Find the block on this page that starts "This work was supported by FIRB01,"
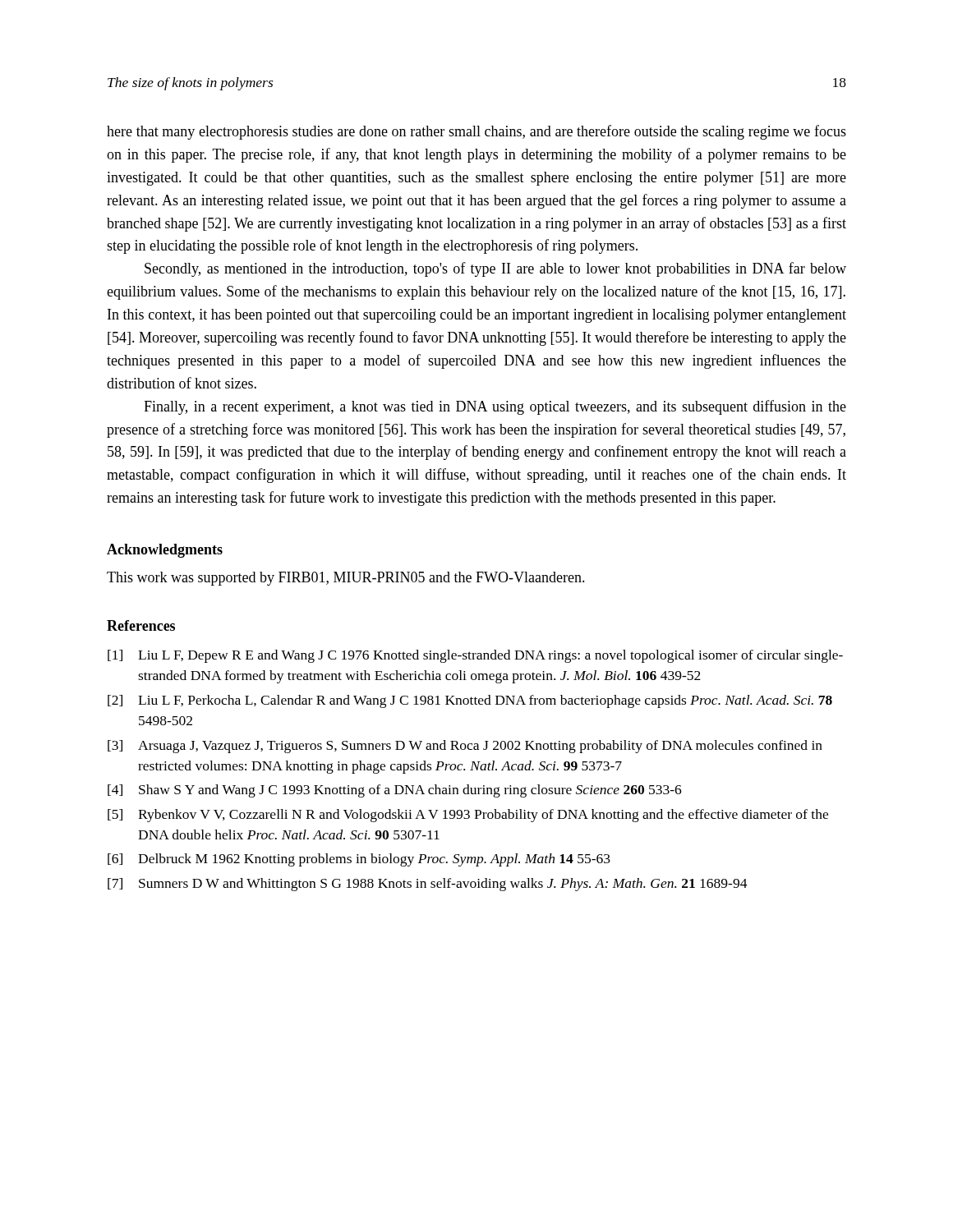Screen dimensions: 1232x953 (476, 578)
